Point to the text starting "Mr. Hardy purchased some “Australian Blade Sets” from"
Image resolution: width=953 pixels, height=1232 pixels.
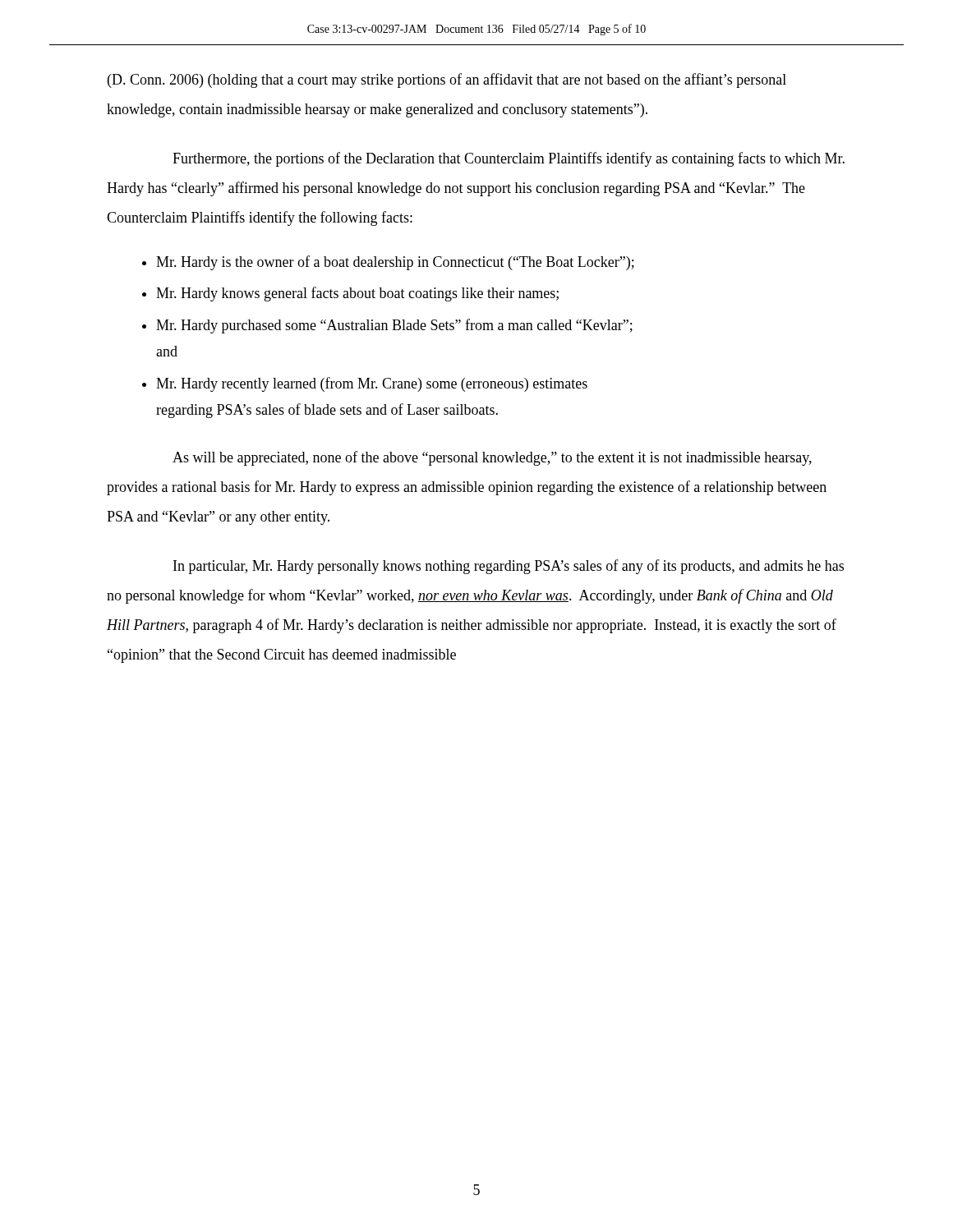click(x=395, y=338)
